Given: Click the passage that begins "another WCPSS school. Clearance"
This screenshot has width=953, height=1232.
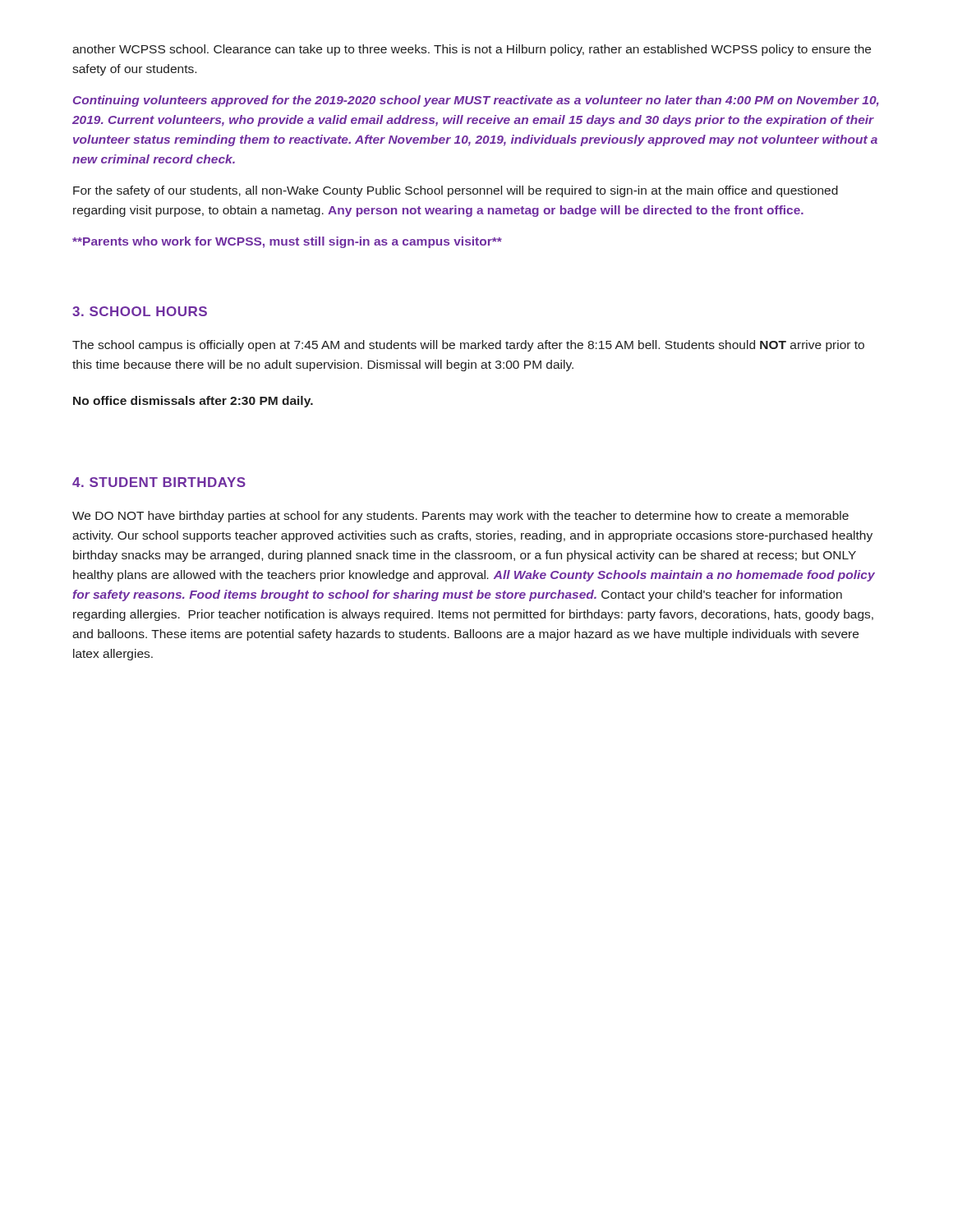Looking at the screenshot, I should 472,59.
